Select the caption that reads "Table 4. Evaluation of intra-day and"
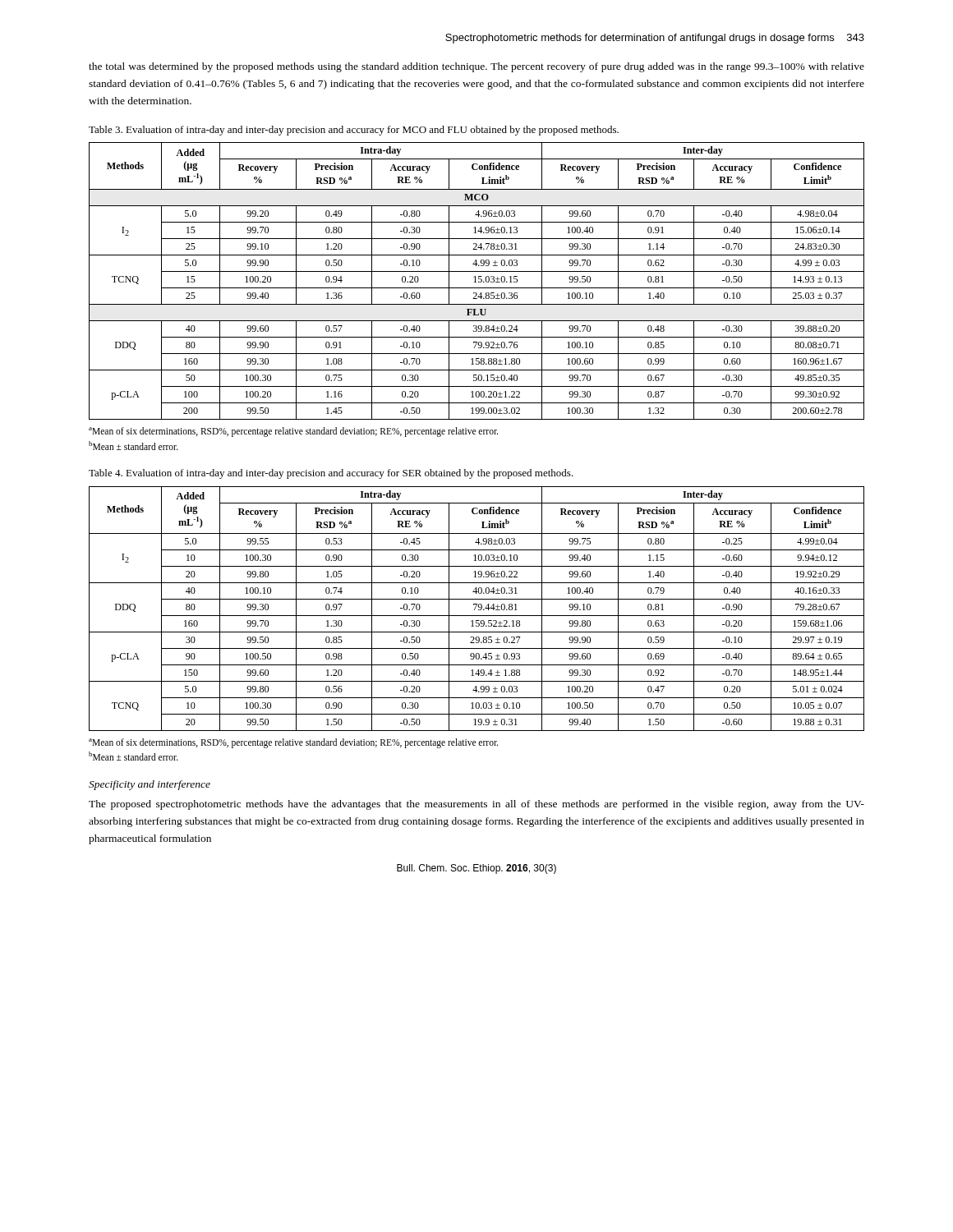 (331, 473)
